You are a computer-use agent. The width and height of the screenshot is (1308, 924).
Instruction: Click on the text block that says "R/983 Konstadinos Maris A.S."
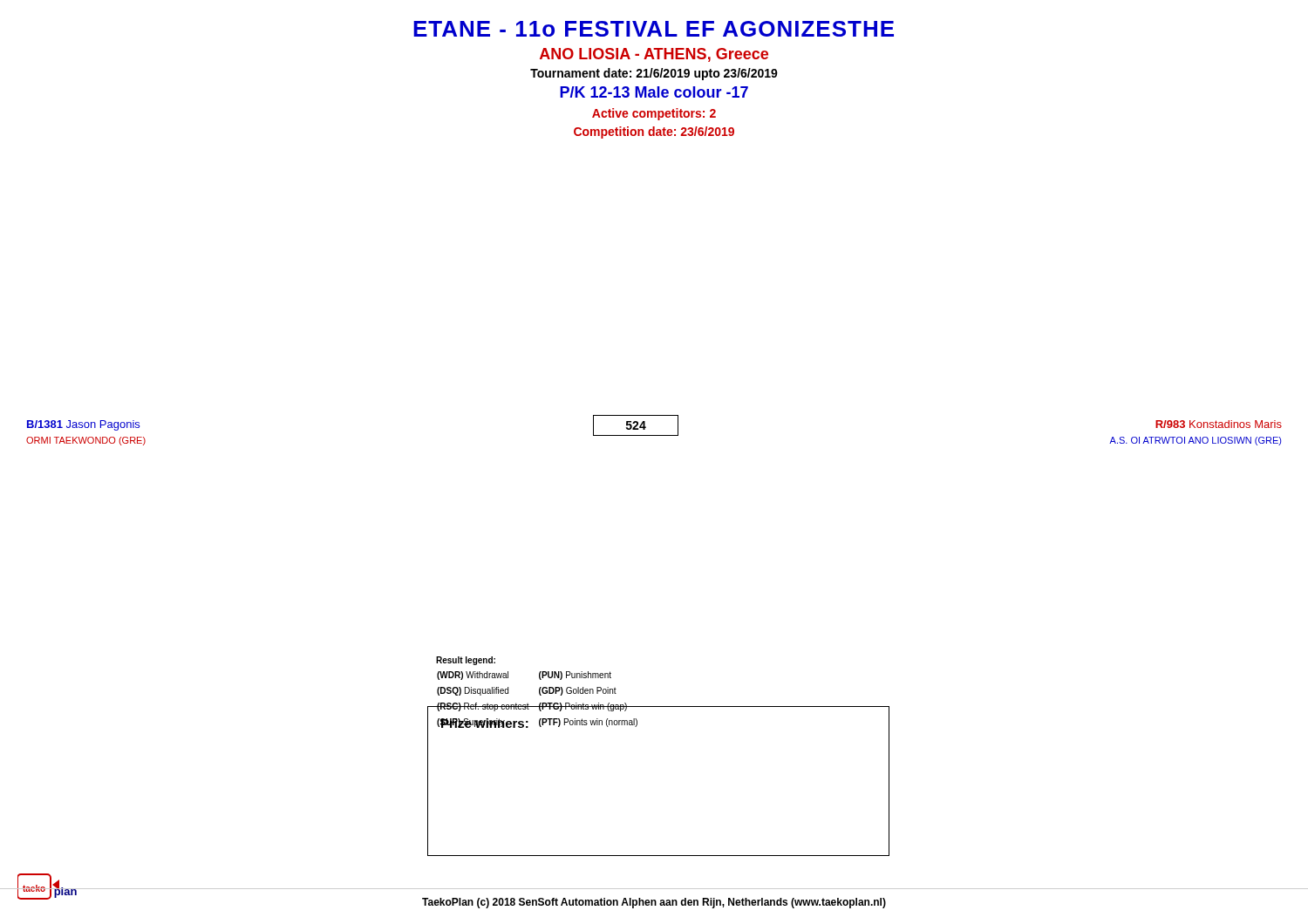(1196, 432)
